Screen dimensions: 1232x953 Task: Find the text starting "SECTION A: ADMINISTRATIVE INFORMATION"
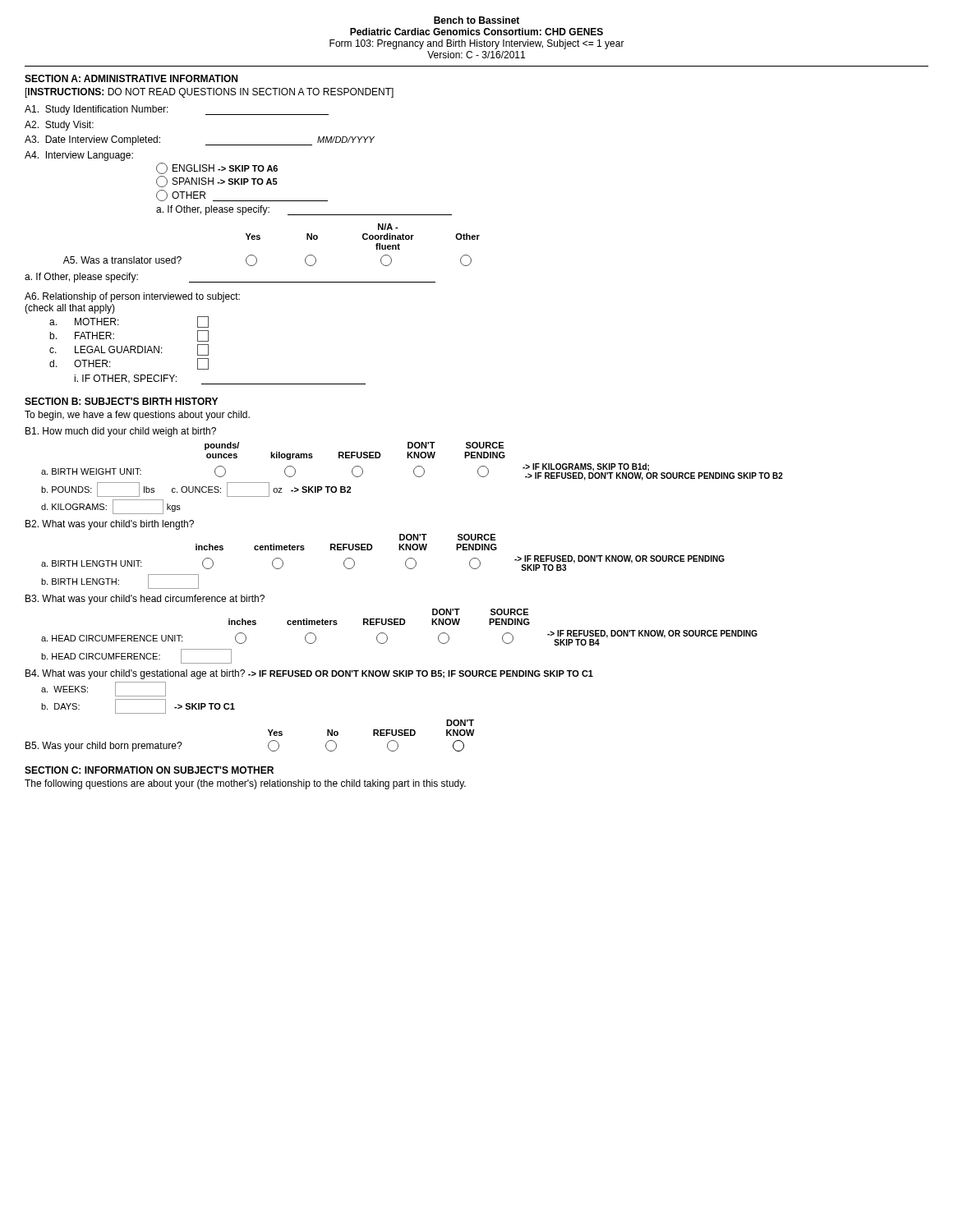click(x=131, y=79)
